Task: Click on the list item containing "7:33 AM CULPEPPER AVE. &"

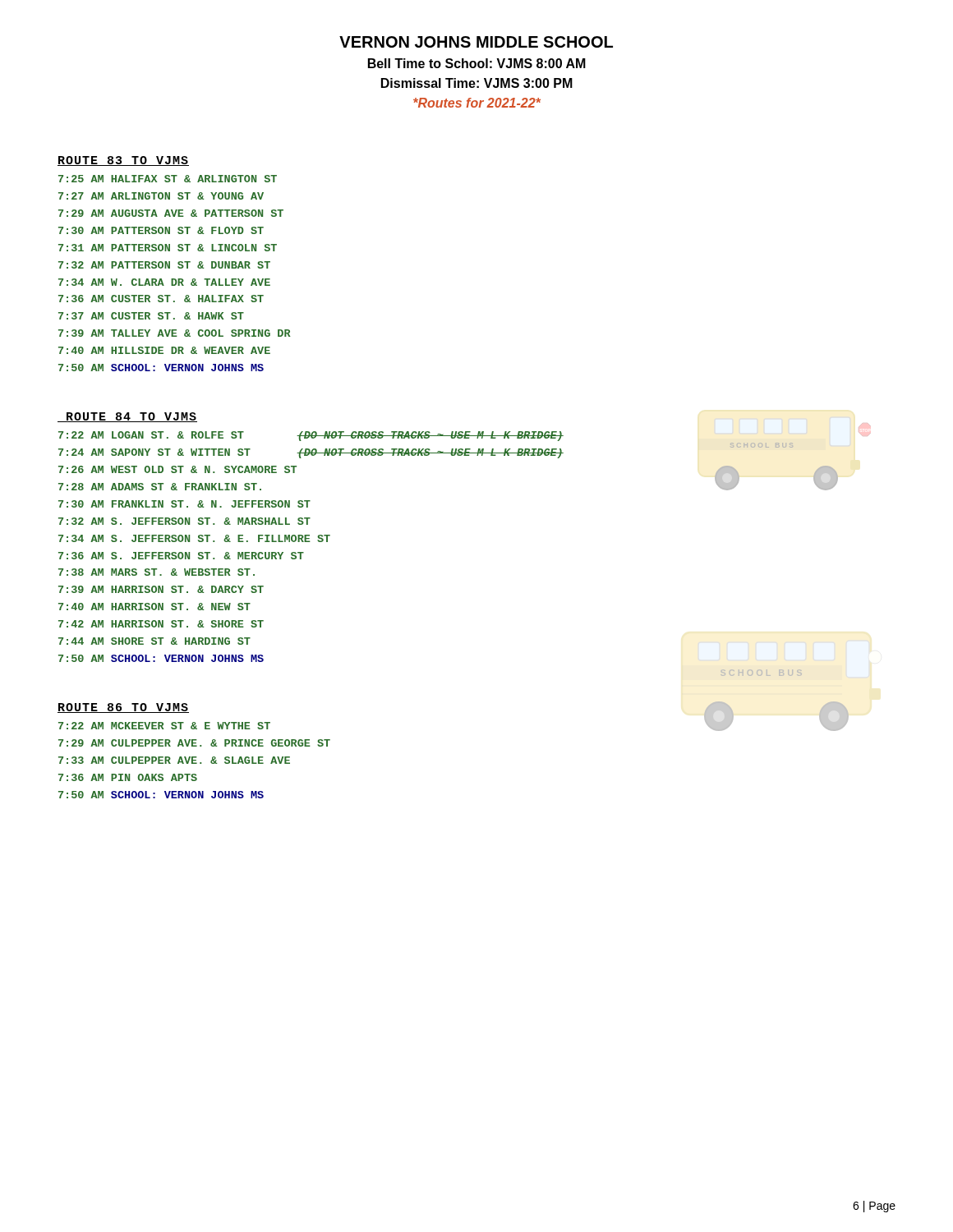Action: tap(174, 761)
